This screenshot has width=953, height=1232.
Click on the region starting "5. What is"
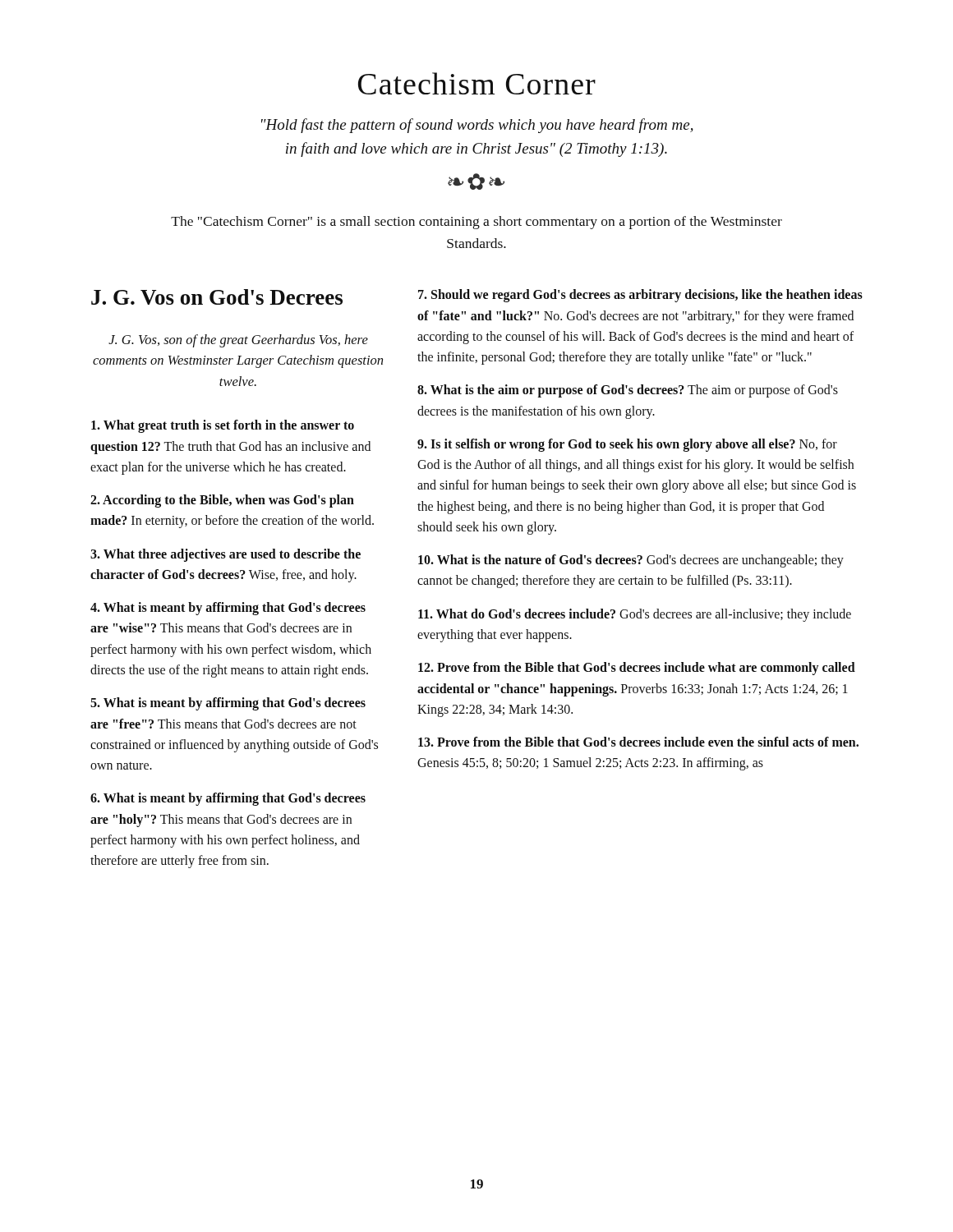[x=238, y=734]
